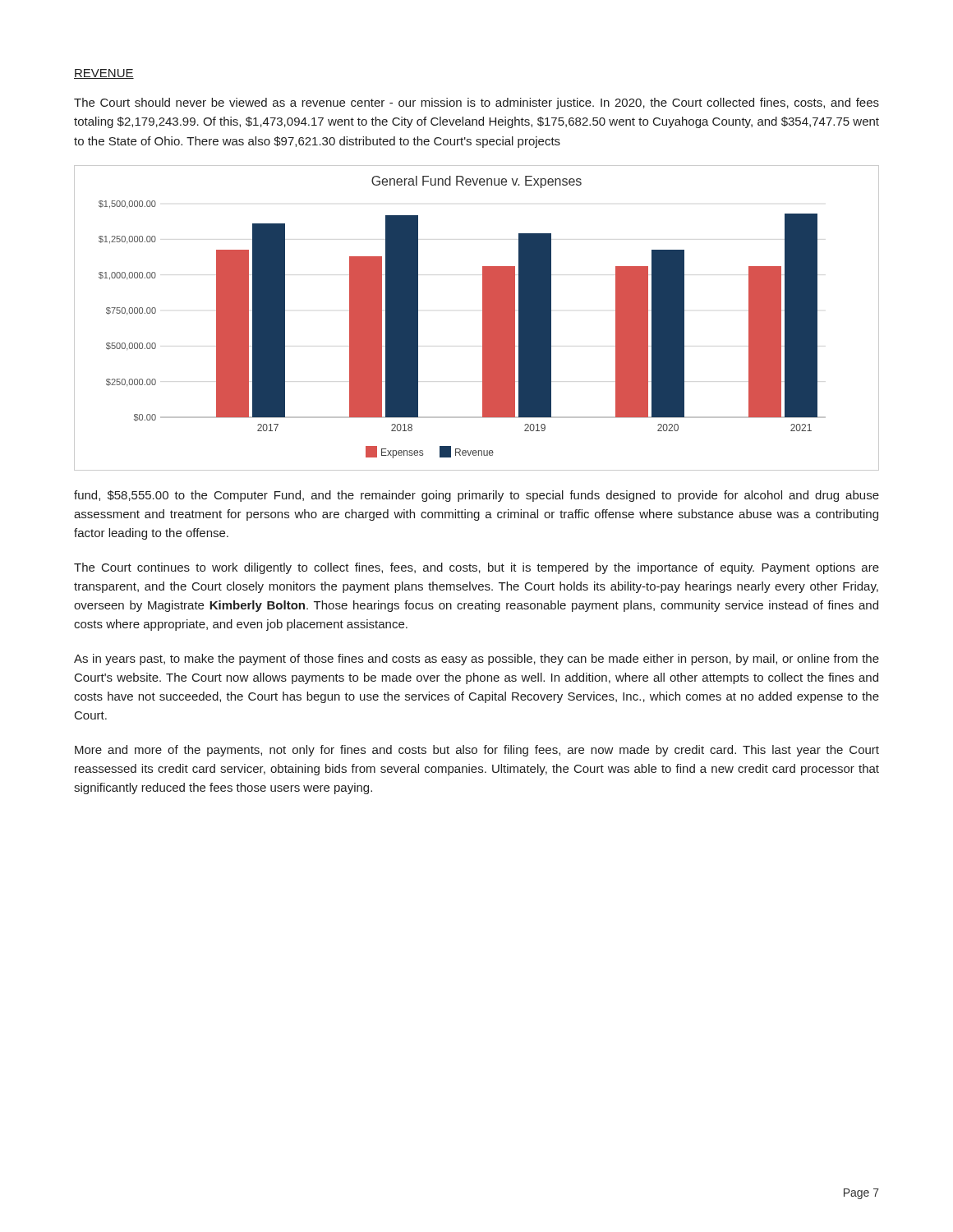
Task: Click on the text block that says "fund, $58,555.00 to"
Action: pyautogui.click(x=476, y=514)
